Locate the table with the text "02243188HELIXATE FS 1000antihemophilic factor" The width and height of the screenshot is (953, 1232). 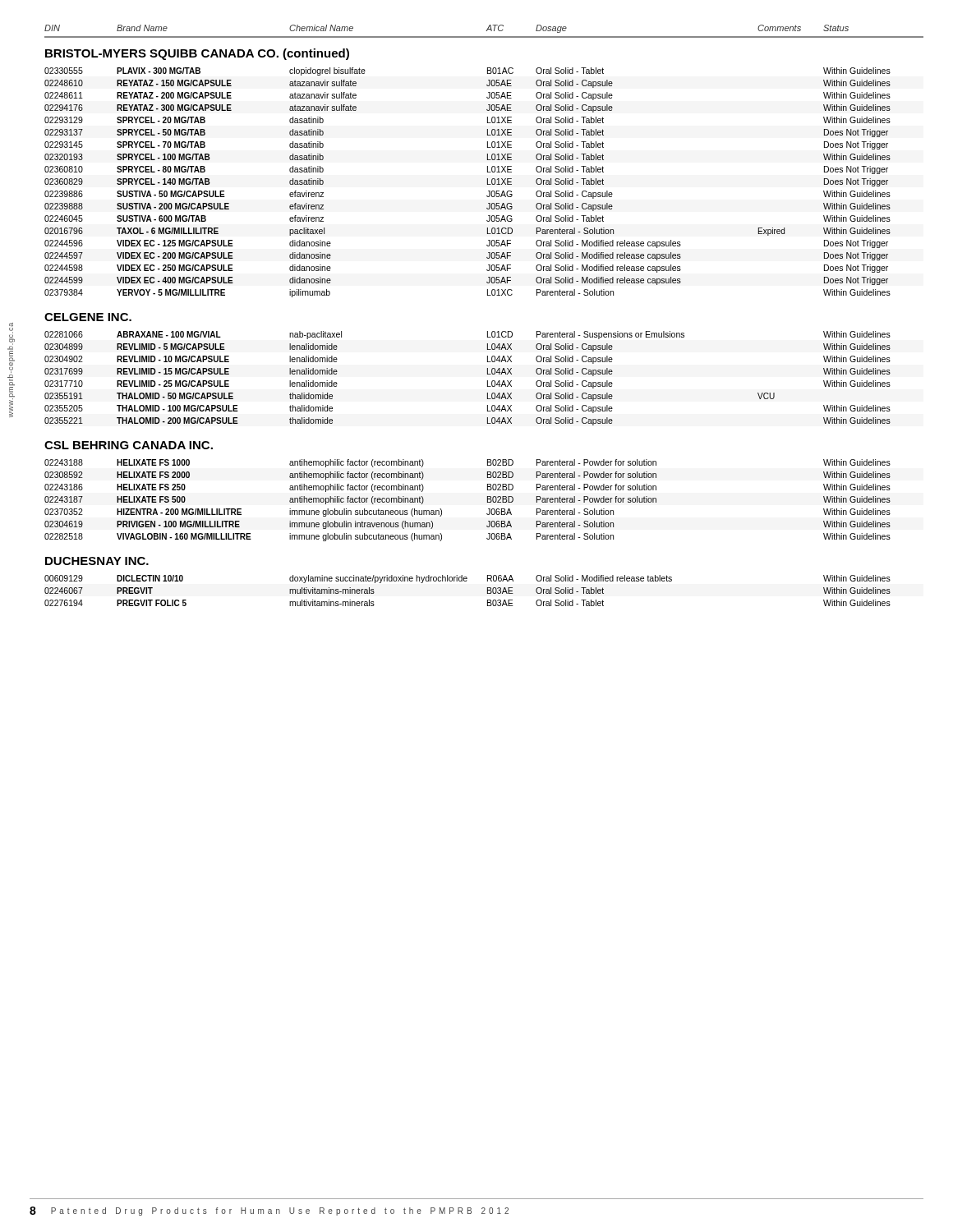pos(484,499)
